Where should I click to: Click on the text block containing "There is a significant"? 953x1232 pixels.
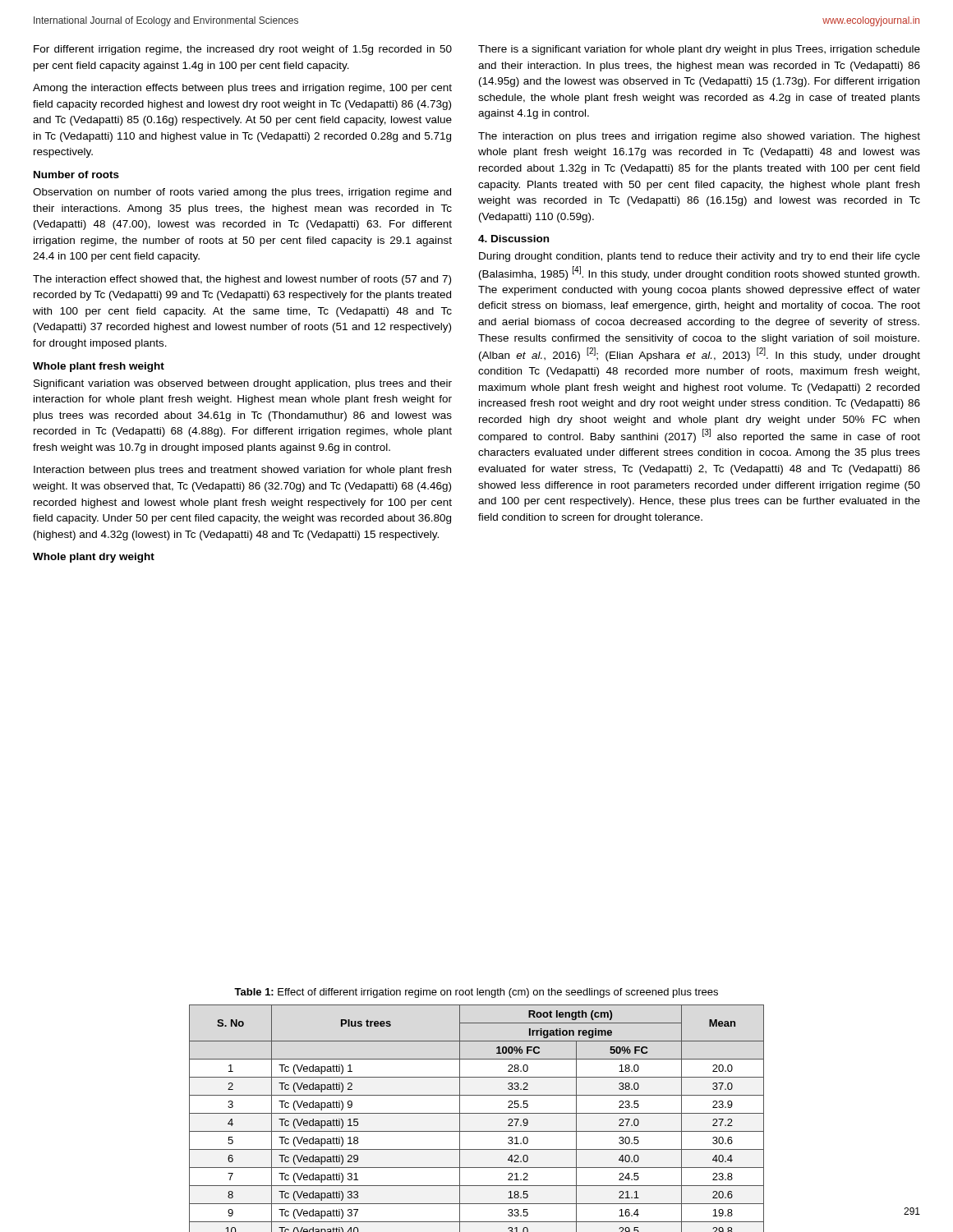[699, 133]
